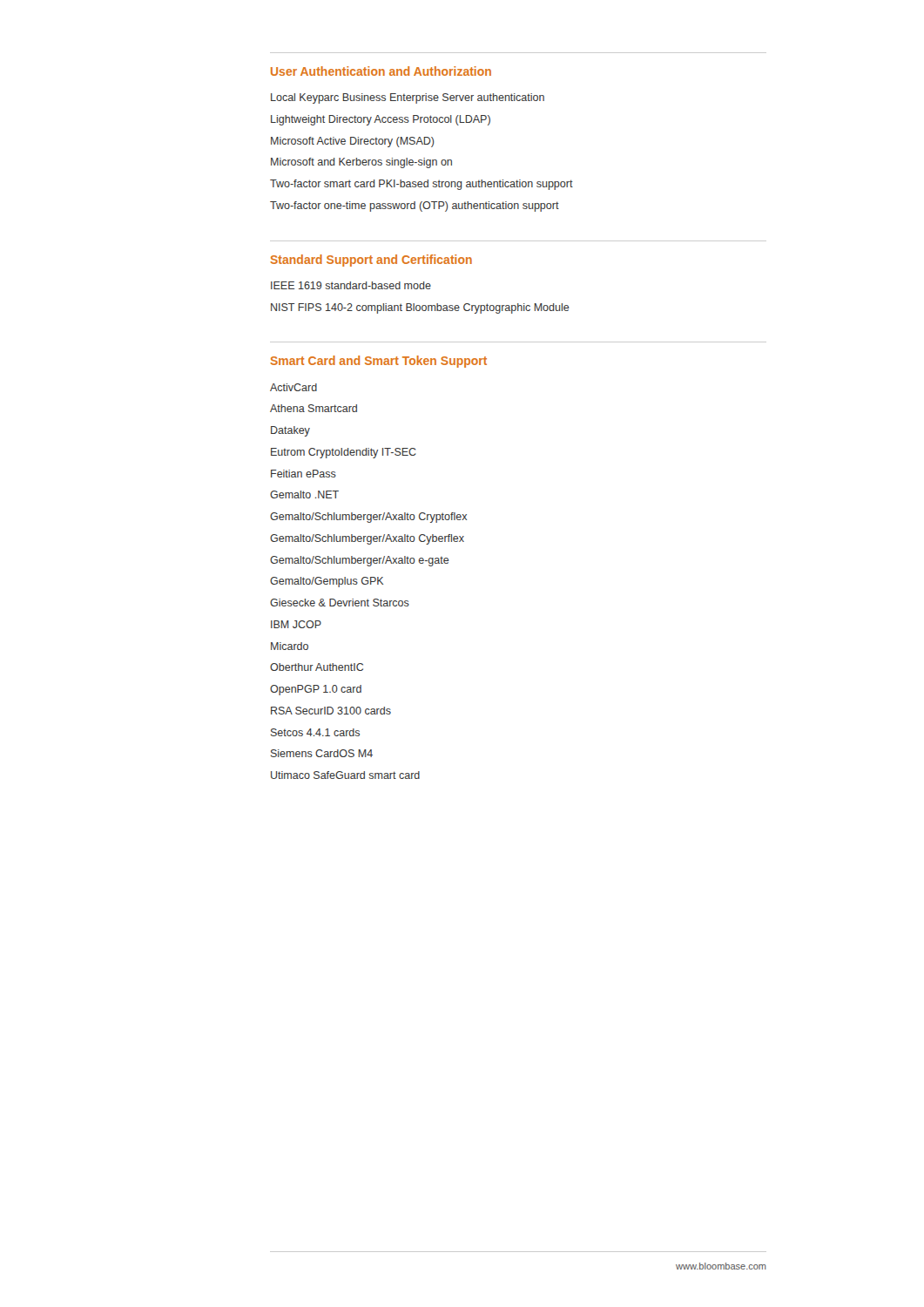Screen dimensions: 1307x924
Task: Find the list item that reads "Gemalto .NET"
Action: coord(304,494)
